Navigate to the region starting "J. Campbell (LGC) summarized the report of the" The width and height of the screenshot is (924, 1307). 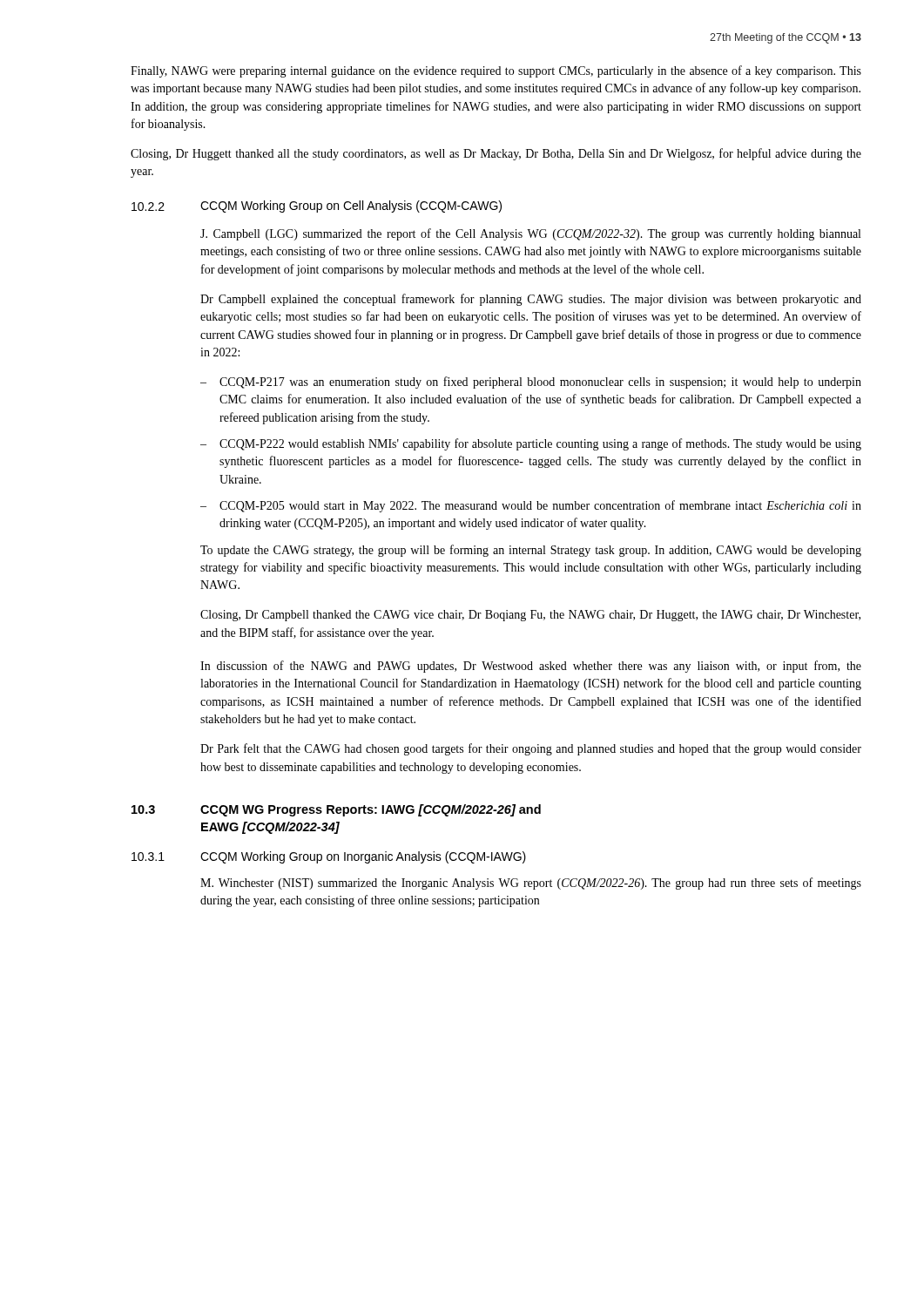click(531, 252)
